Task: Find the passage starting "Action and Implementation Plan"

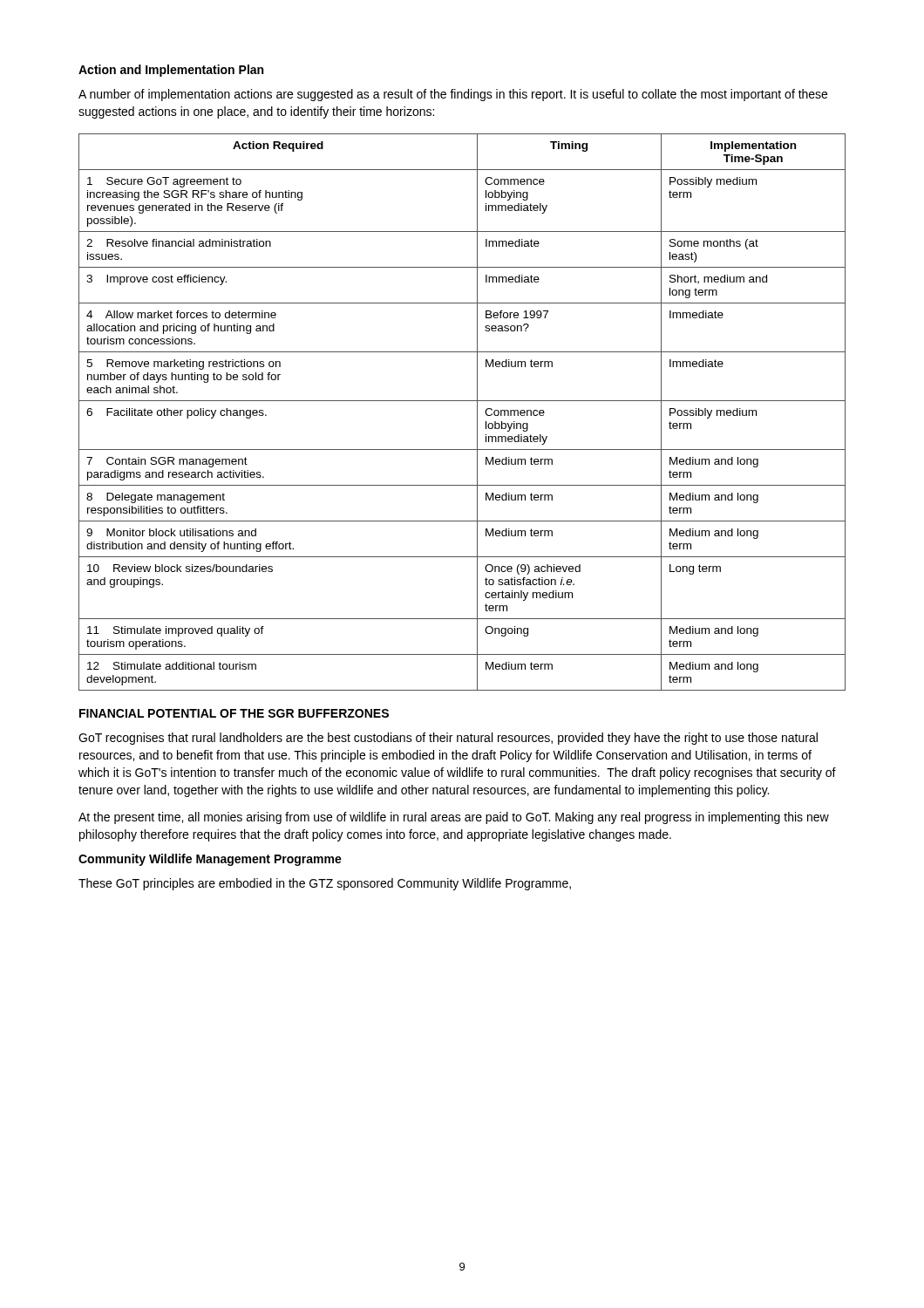Action: pyautogui.click(x=171, y=70)
